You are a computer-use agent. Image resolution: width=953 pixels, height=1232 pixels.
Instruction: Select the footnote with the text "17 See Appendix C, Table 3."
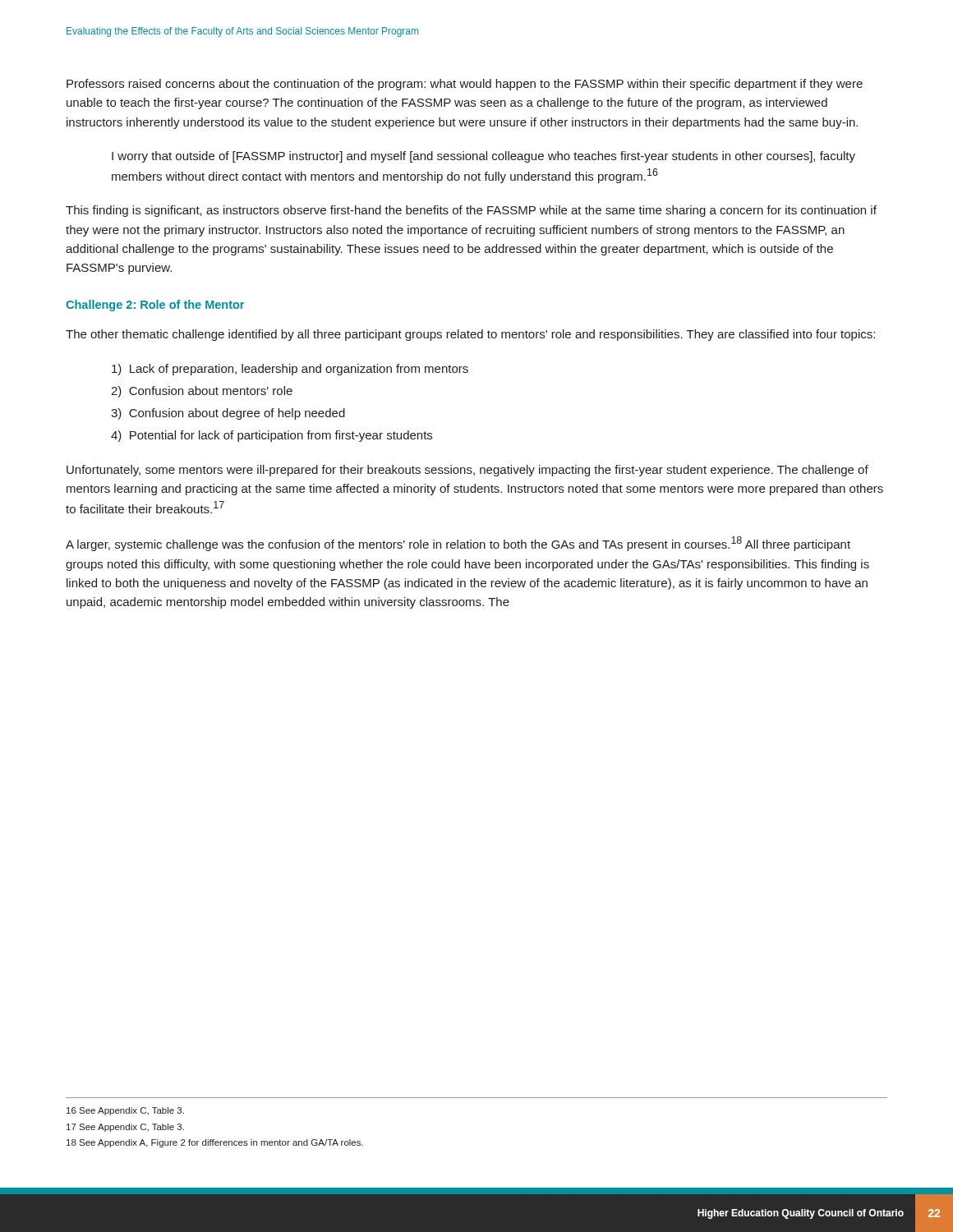[x=125, y=1126]
